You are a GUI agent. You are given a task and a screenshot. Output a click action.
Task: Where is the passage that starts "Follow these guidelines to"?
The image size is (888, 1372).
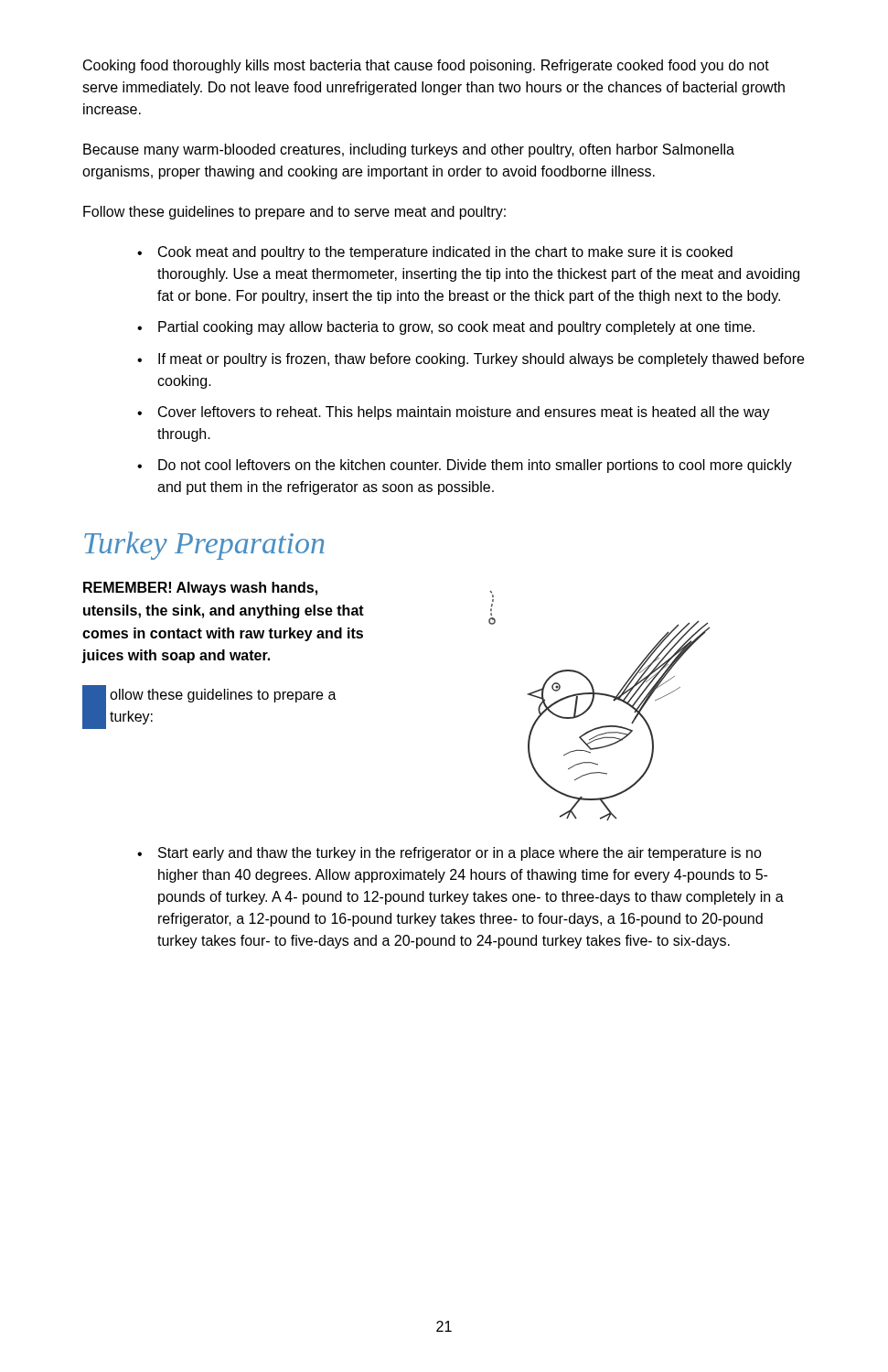(295, 212)
